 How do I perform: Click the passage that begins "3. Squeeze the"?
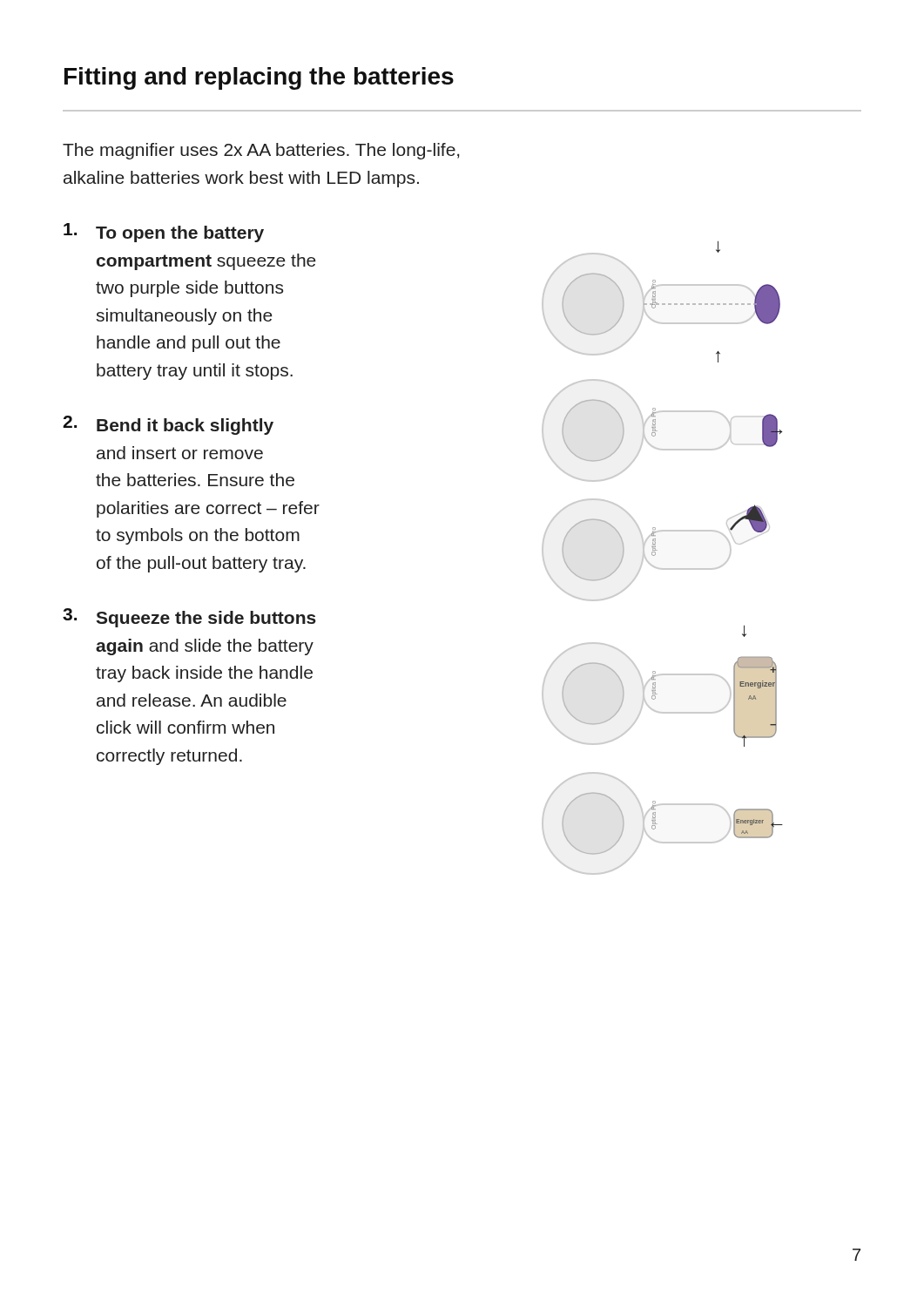click(190, 686)
